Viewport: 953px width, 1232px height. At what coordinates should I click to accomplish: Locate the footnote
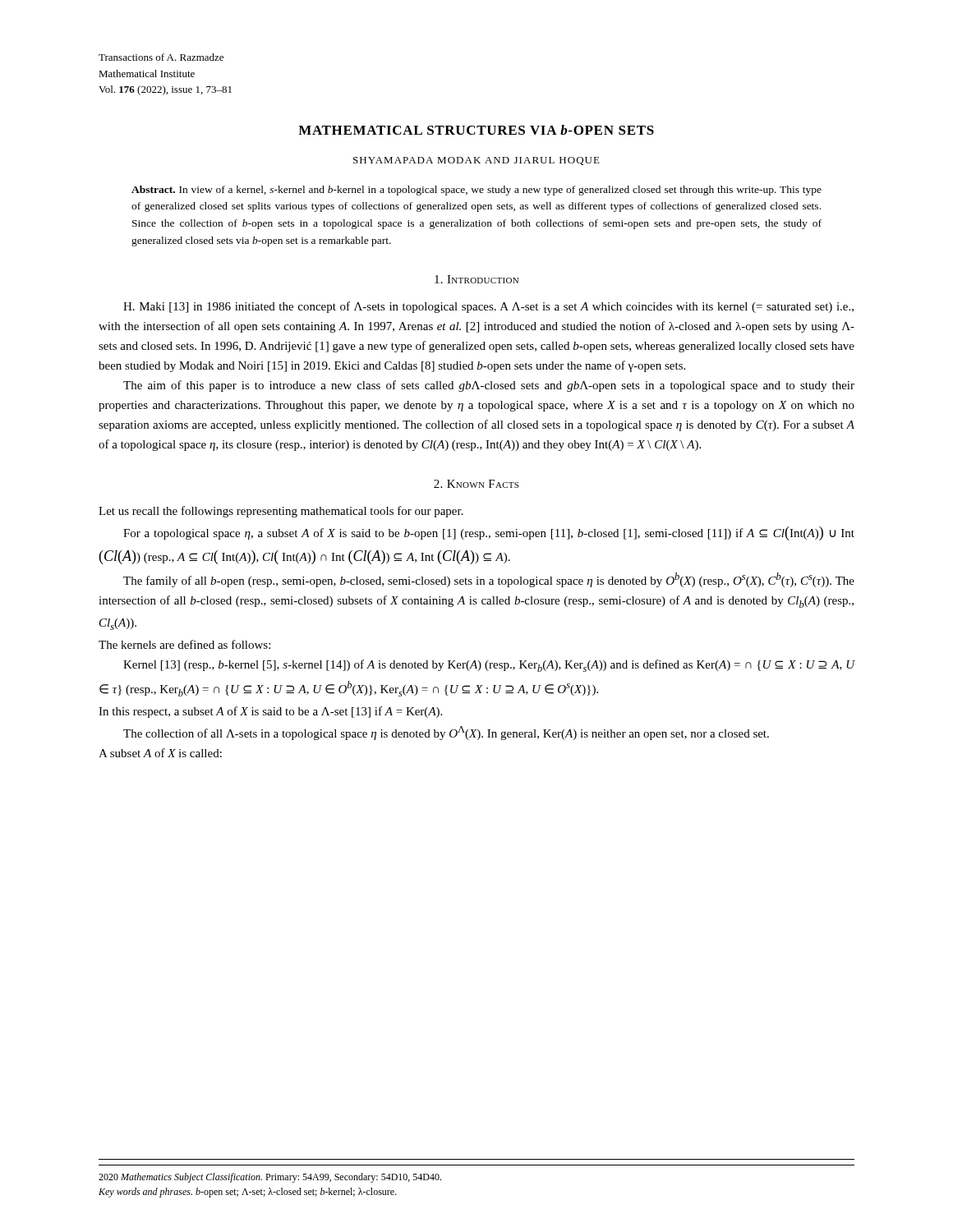[x=476, y=1182]
